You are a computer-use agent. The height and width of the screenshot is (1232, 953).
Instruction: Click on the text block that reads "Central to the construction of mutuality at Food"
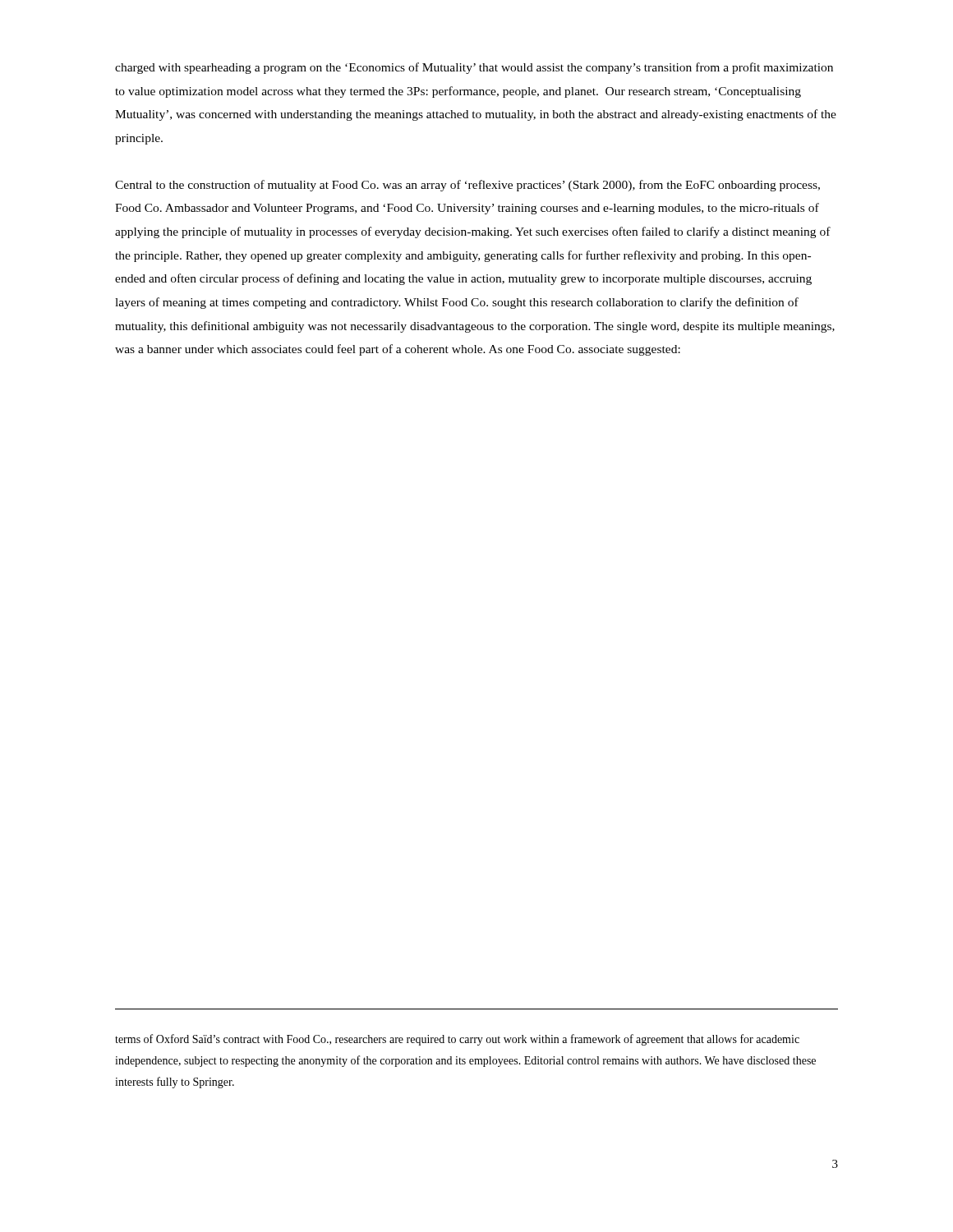click(476, 267)
